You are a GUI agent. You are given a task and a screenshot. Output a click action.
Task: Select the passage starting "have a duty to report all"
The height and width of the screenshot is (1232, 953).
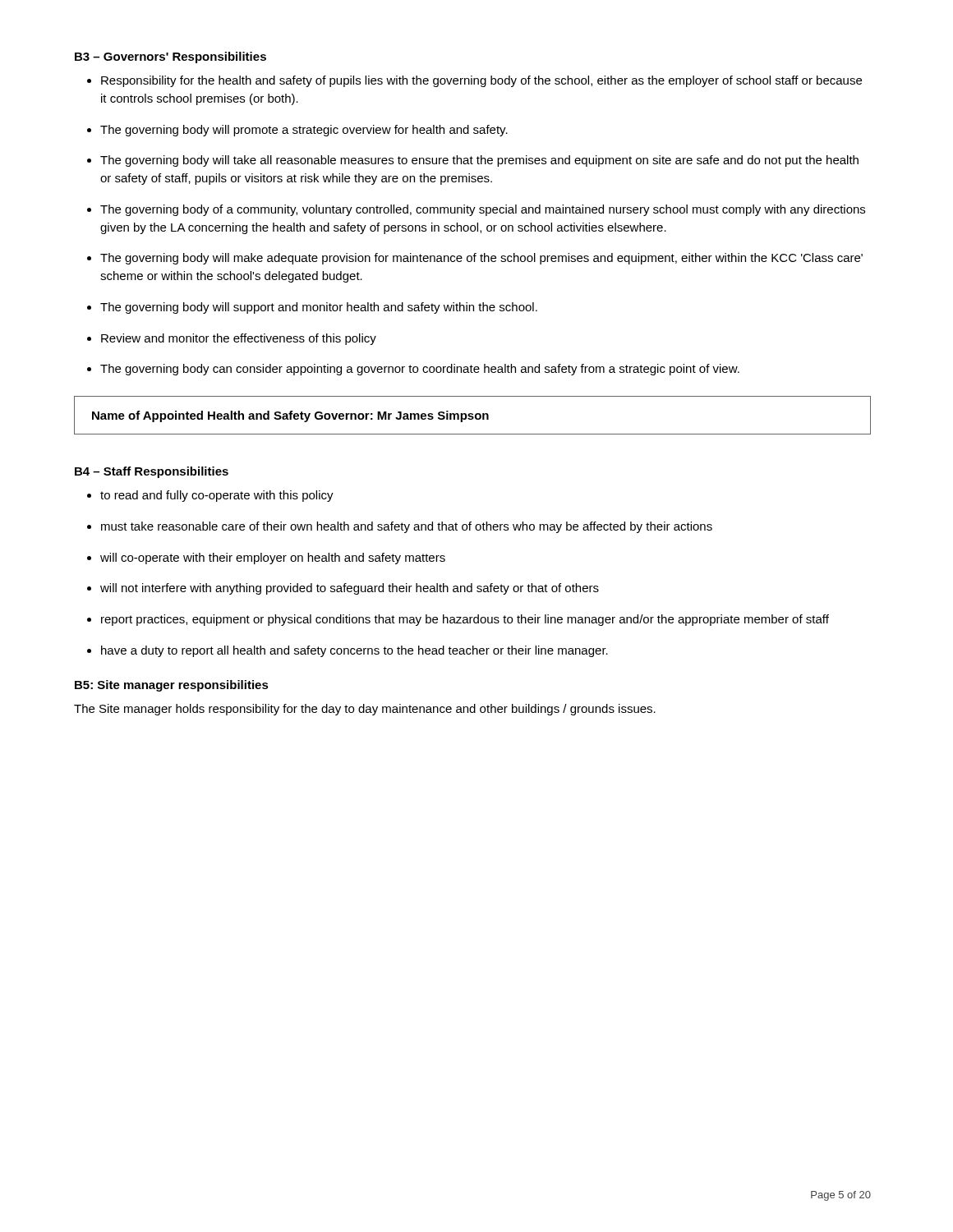pyautogui.click(x=354, y=650)
